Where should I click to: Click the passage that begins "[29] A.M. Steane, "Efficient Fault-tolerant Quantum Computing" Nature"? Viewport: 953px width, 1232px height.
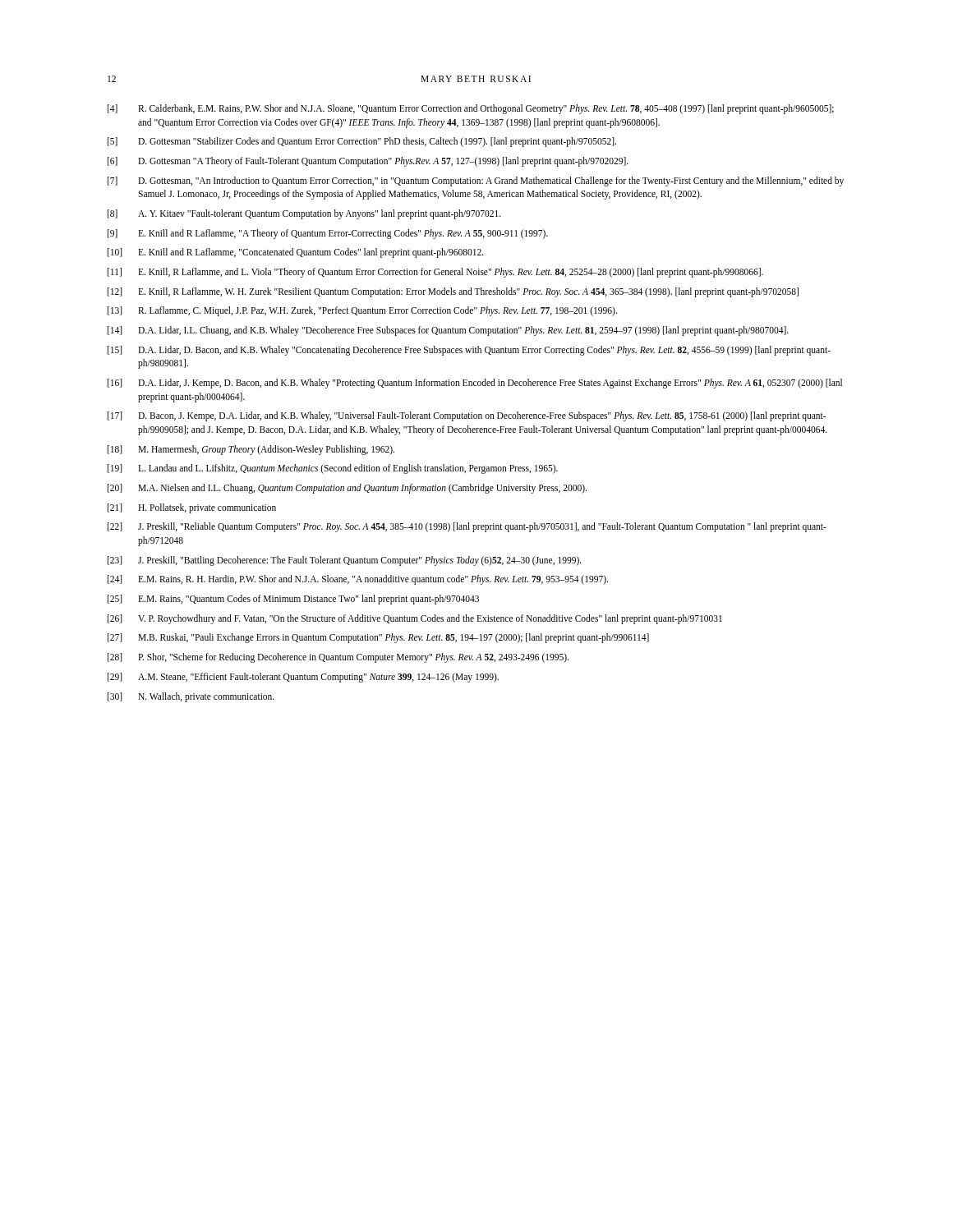point(476,677)
